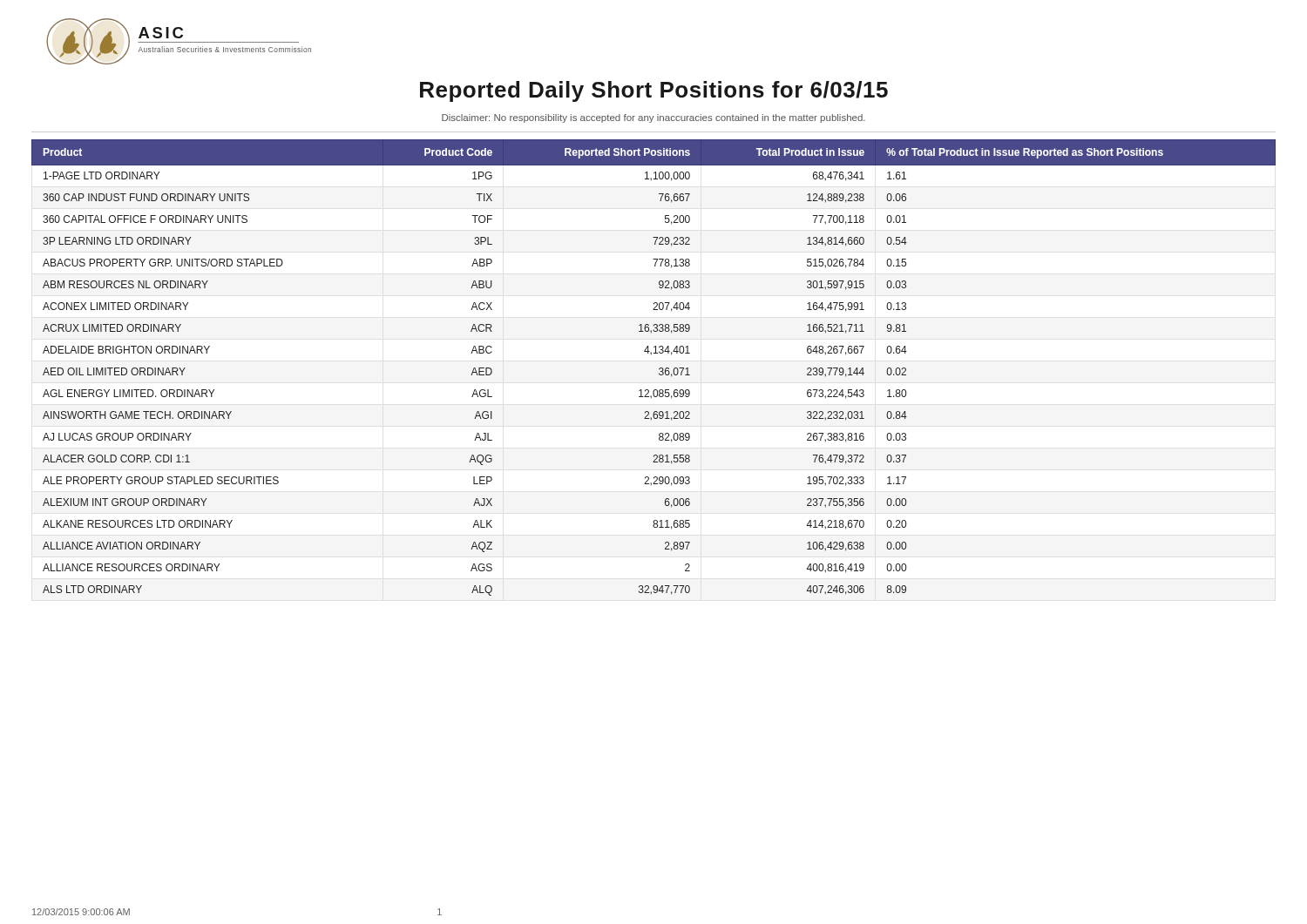The height and width of the screenshot is (924, 1307).
Task: Point to the region starting "Disclaimer: No responsibility is accepted for"
Action: (x=654, y=118)
